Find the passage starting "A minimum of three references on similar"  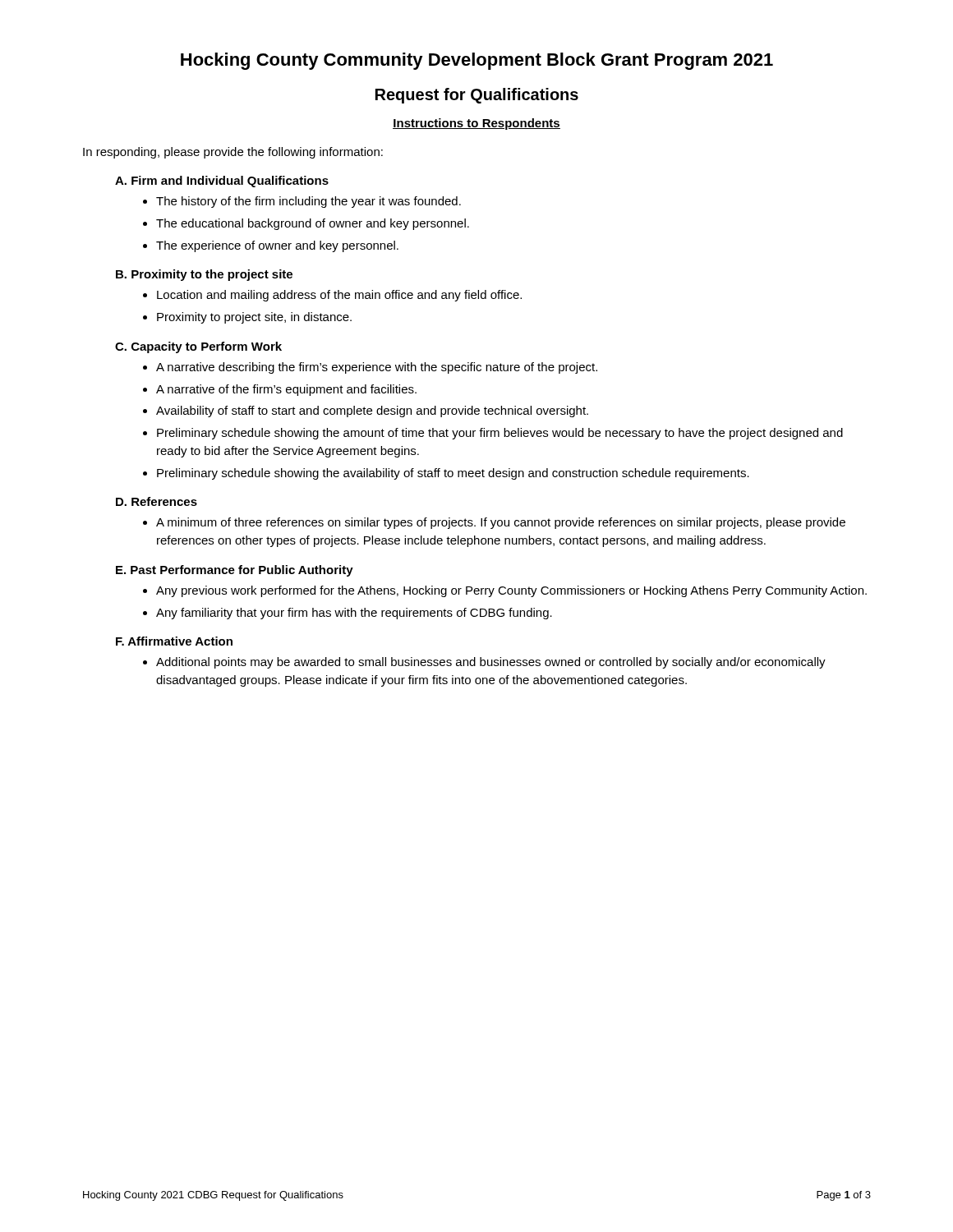pos(501,531)
